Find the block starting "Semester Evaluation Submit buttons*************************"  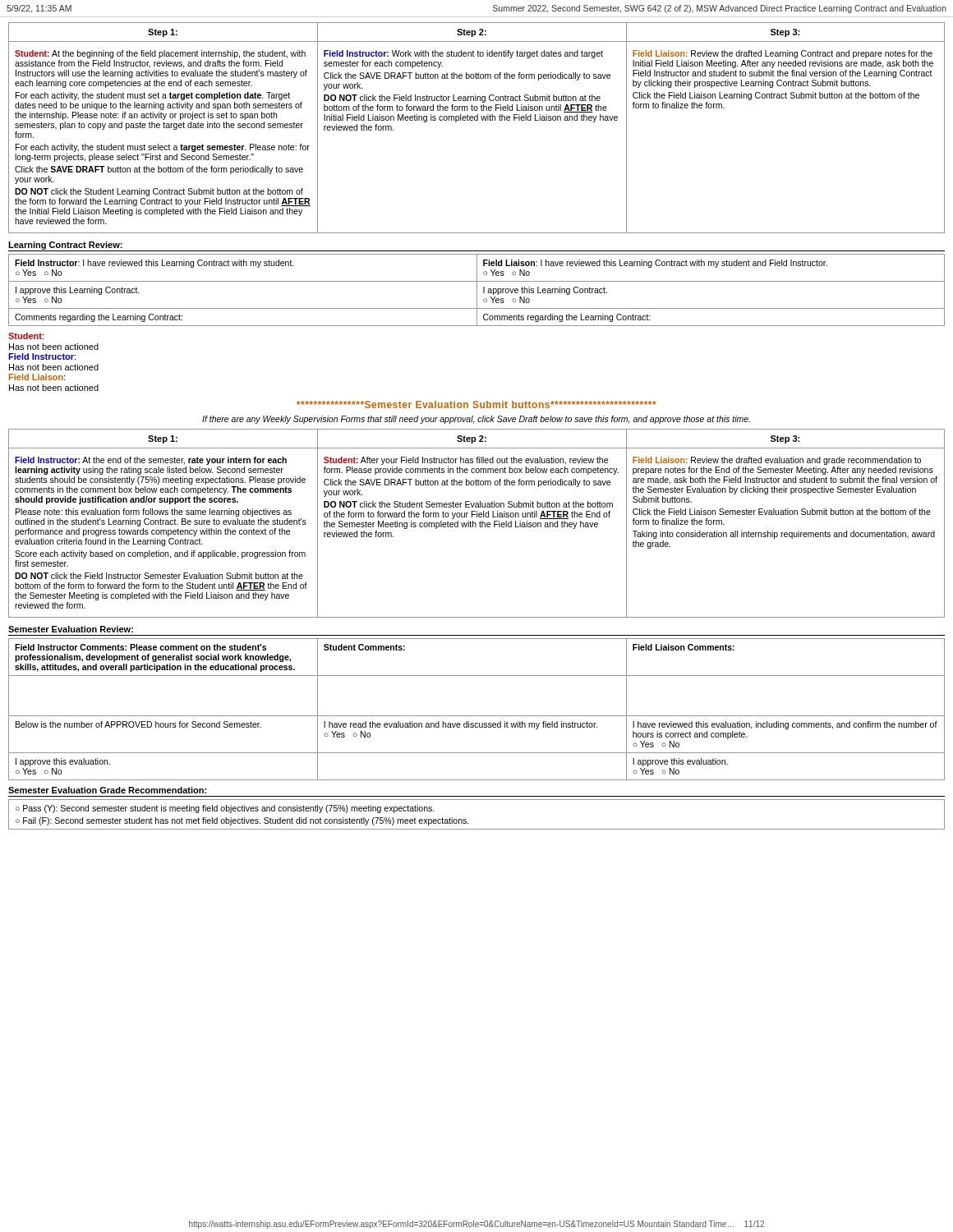click(x=476, y=405)
